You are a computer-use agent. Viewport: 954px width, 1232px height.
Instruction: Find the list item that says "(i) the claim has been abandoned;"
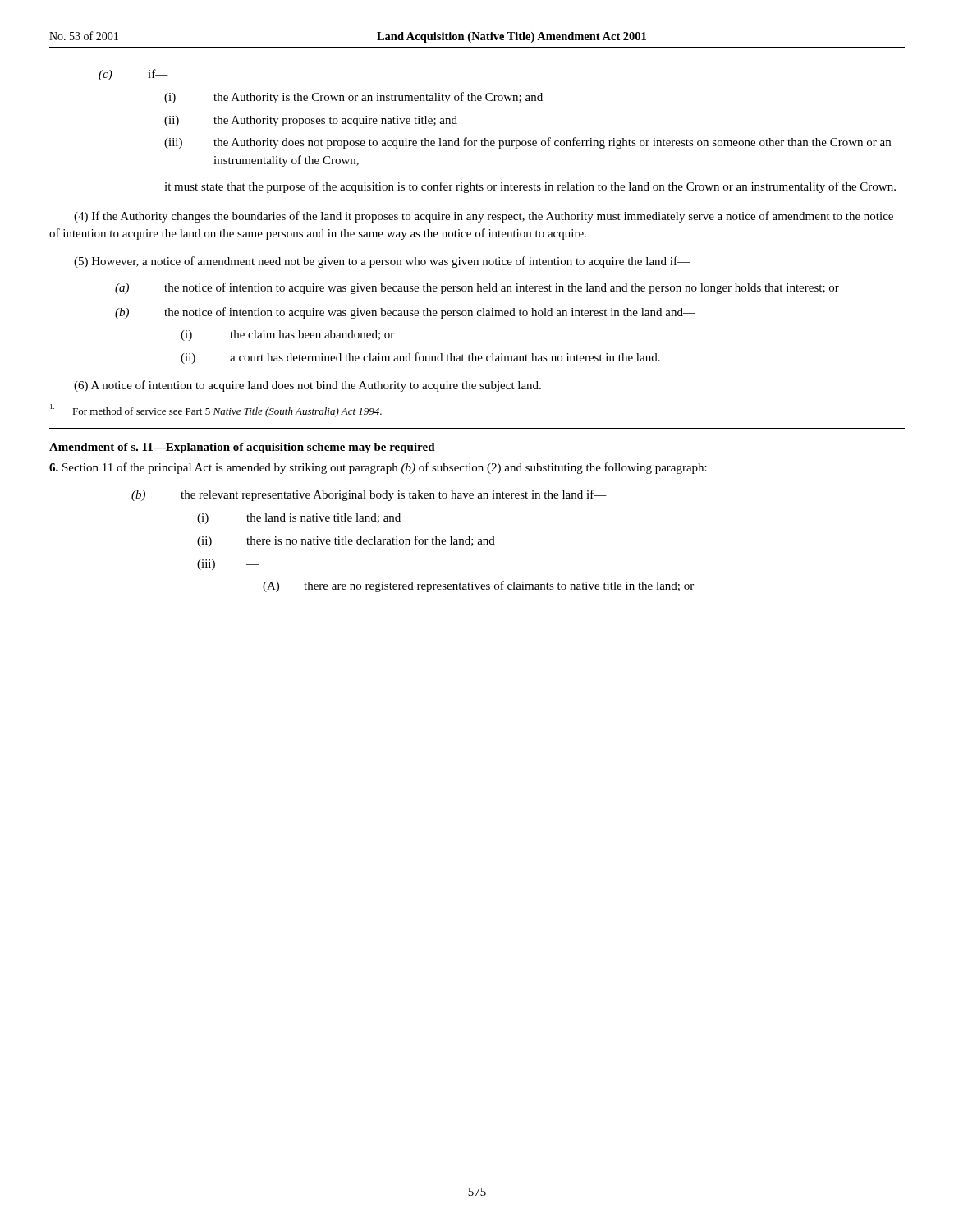[287, 336]
